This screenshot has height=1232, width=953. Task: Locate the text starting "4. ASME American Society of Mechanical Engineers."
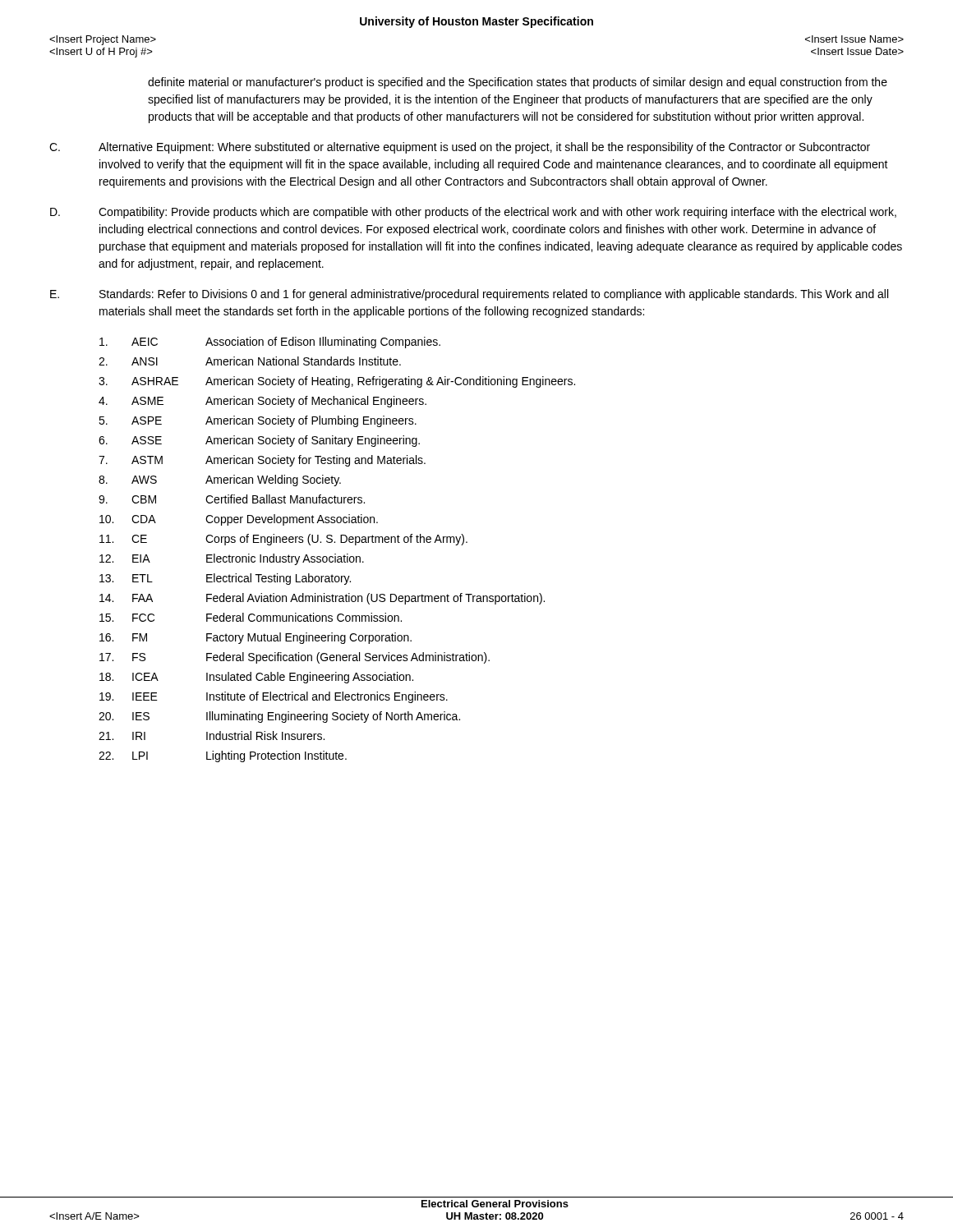click(x=262, y=402)
